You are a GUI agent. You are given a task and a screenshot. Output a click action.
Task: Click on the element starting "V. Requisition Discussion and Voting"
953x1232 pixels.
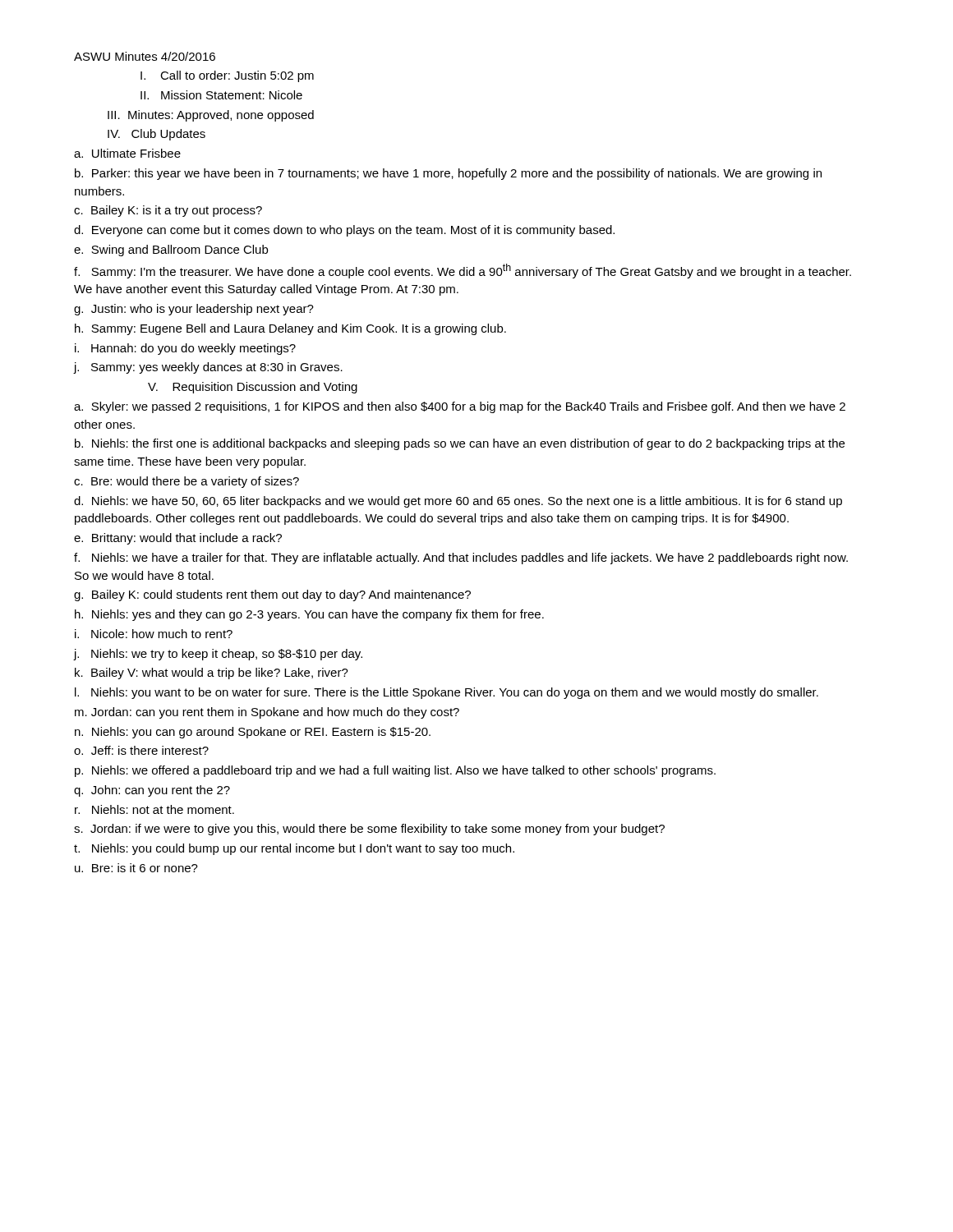253,386
